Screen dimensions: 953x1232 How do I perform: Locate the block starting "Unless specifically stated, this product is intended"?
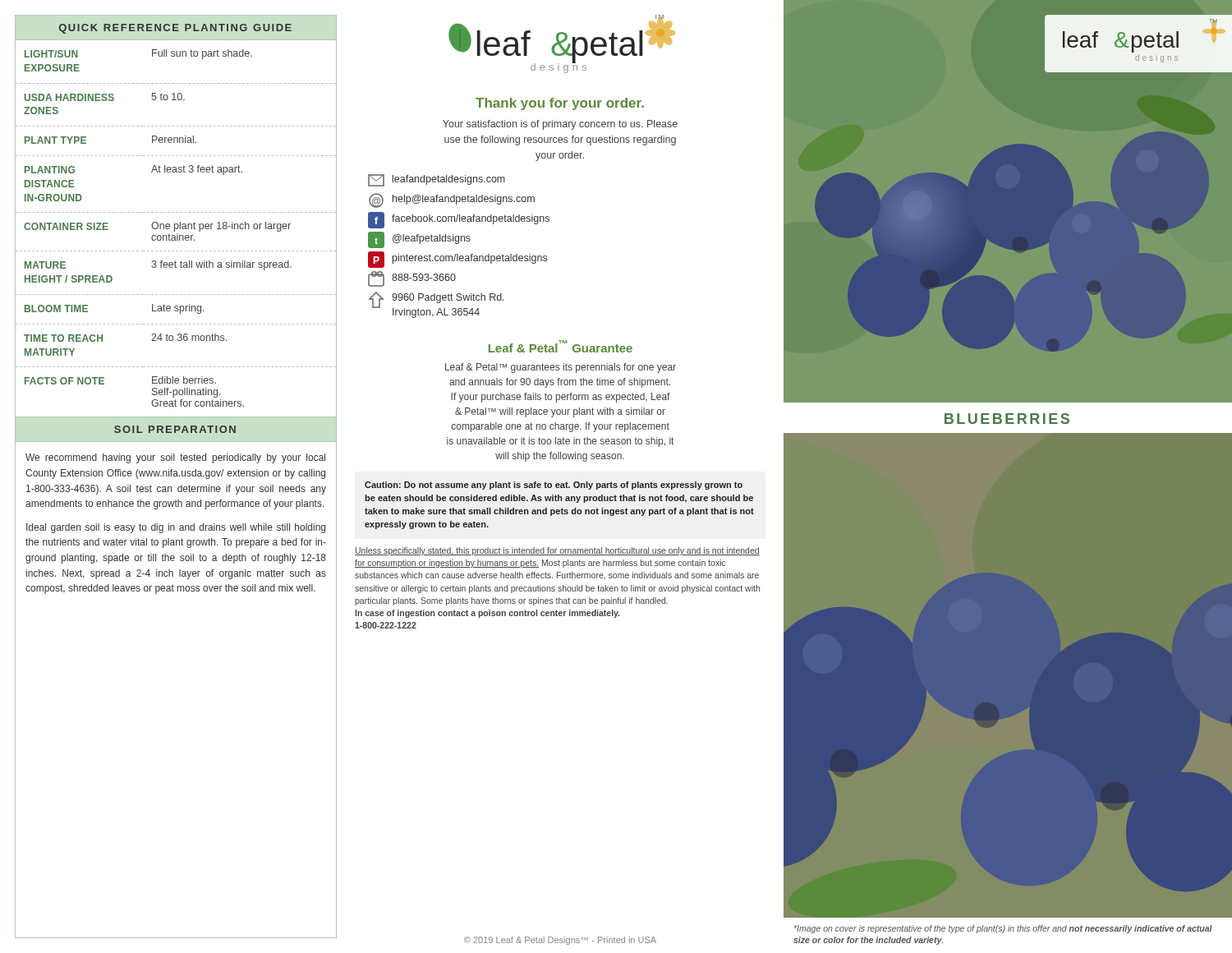pyautogui.click(x=558, y=588)
